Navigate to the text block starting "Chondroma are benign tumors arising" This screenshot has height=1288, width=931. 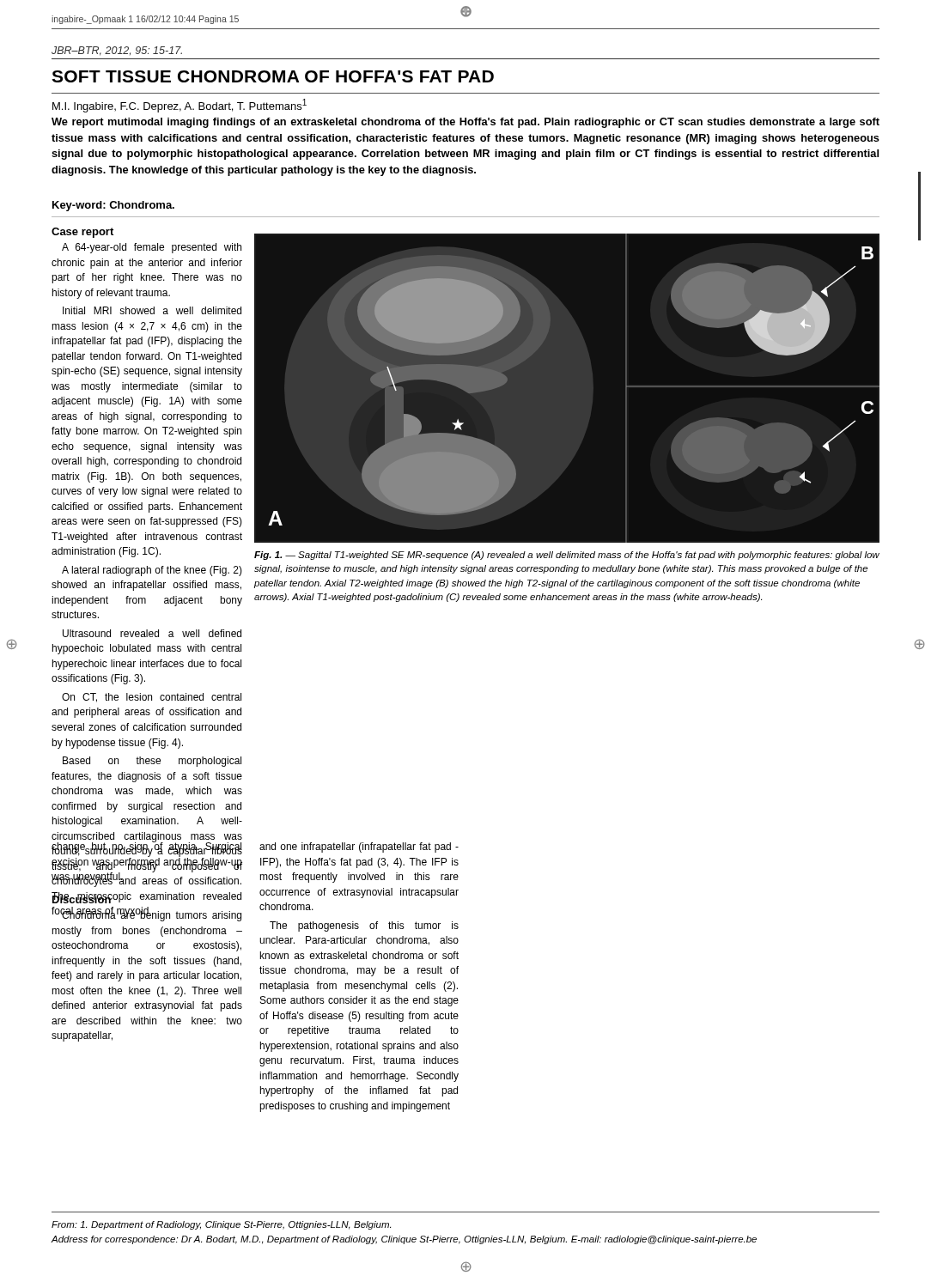pos(147,976)
